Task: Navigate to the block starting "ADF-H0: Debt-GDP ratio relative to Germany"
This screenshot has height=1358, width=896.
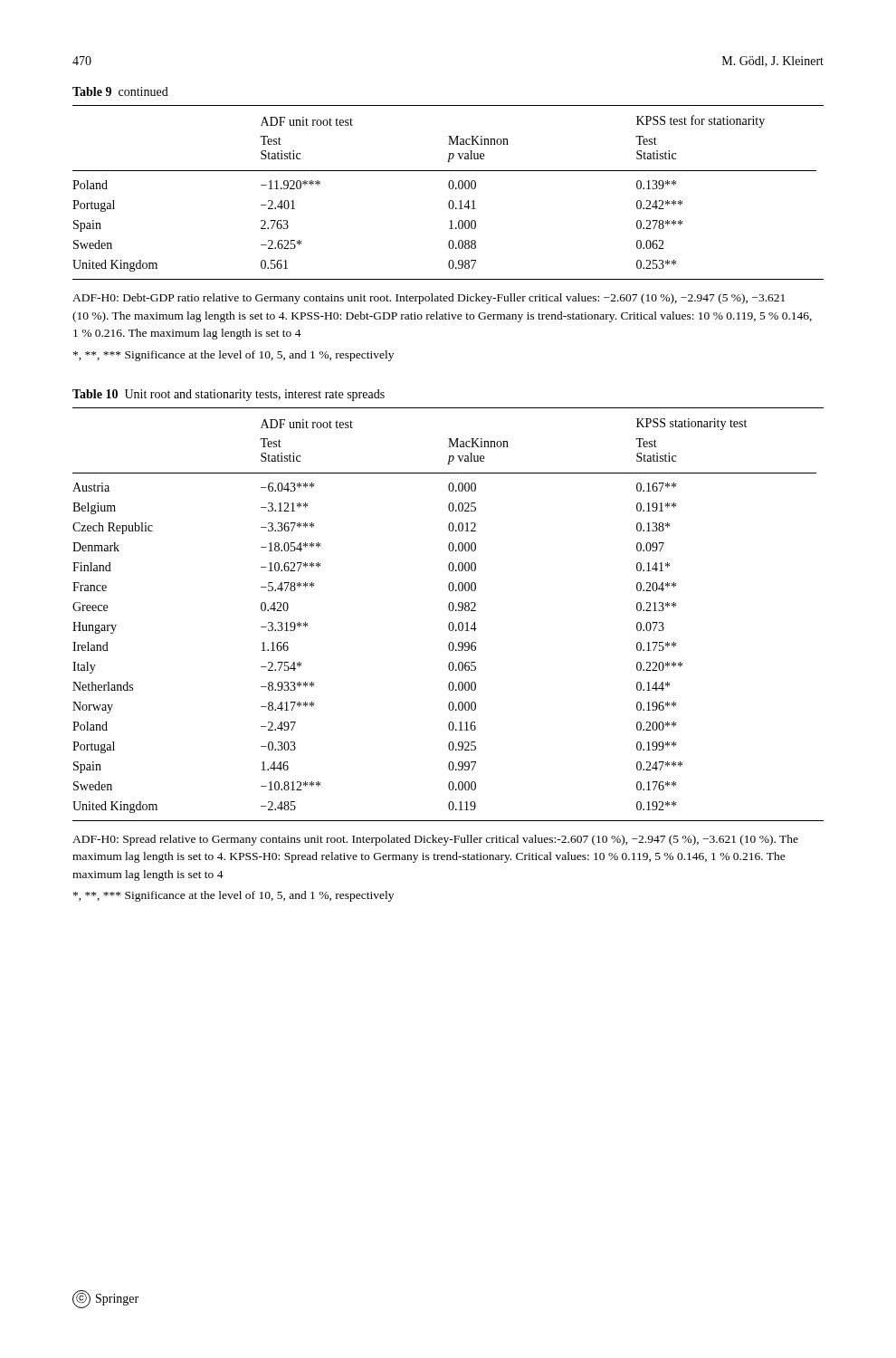Action: point(442,315)
